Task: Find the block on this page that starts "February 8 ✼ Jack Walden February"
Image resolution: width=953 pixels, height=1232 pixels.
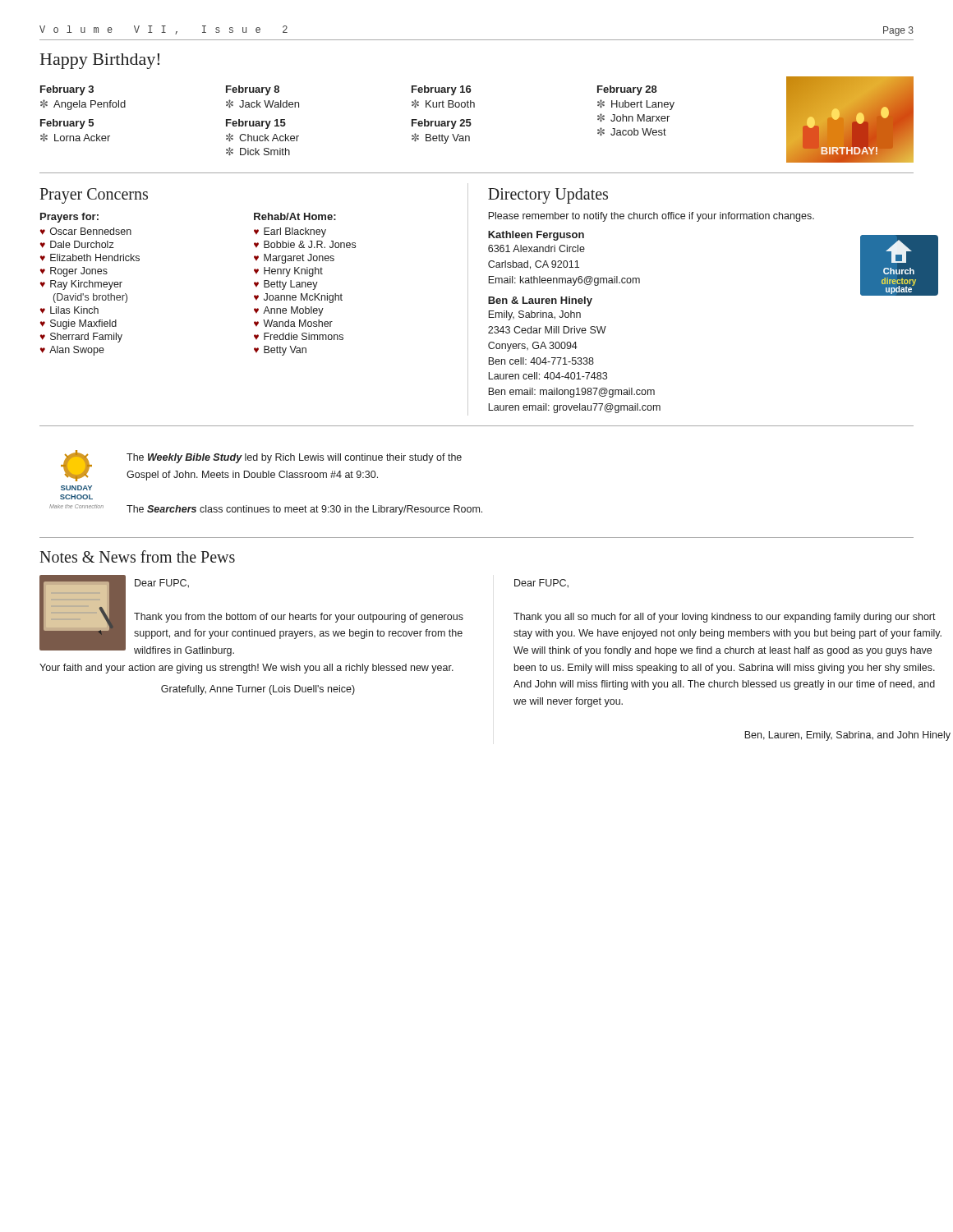Action: click(x=253, y=90)
